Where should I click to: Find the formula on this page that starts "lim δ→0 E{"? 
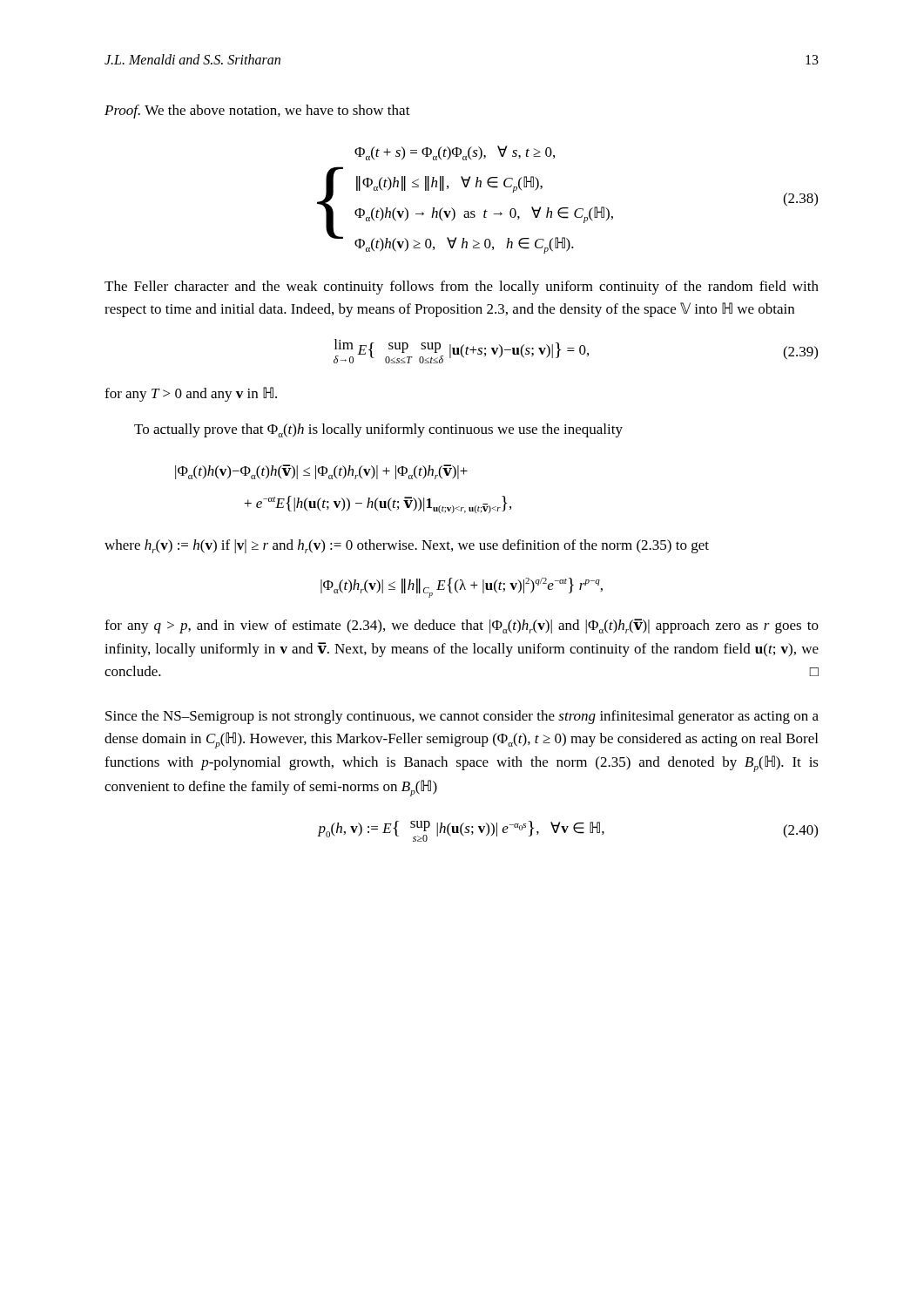point(462,352)
